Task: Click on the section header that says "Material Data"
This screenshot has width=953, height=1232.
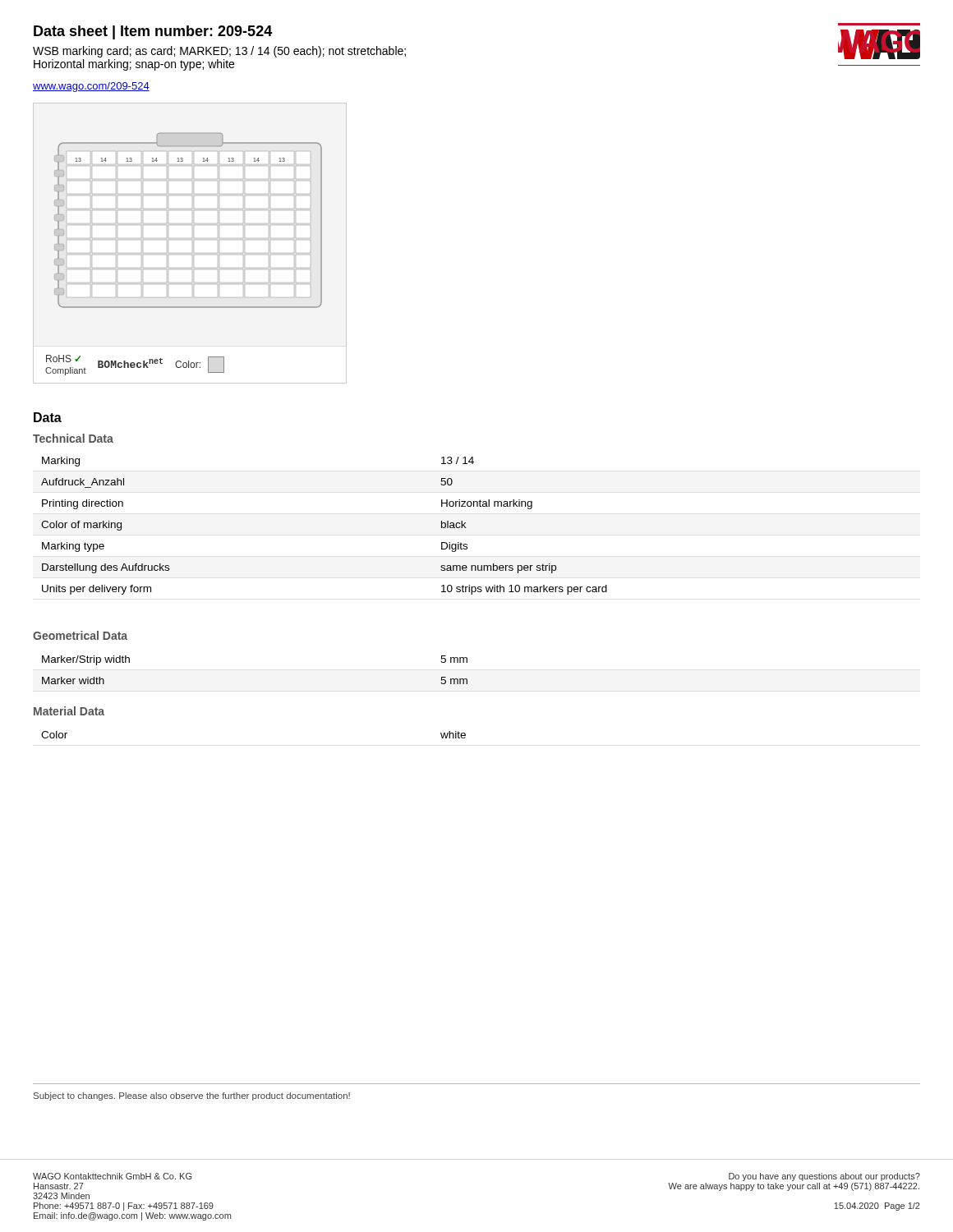Action: (x=69, y=711)
